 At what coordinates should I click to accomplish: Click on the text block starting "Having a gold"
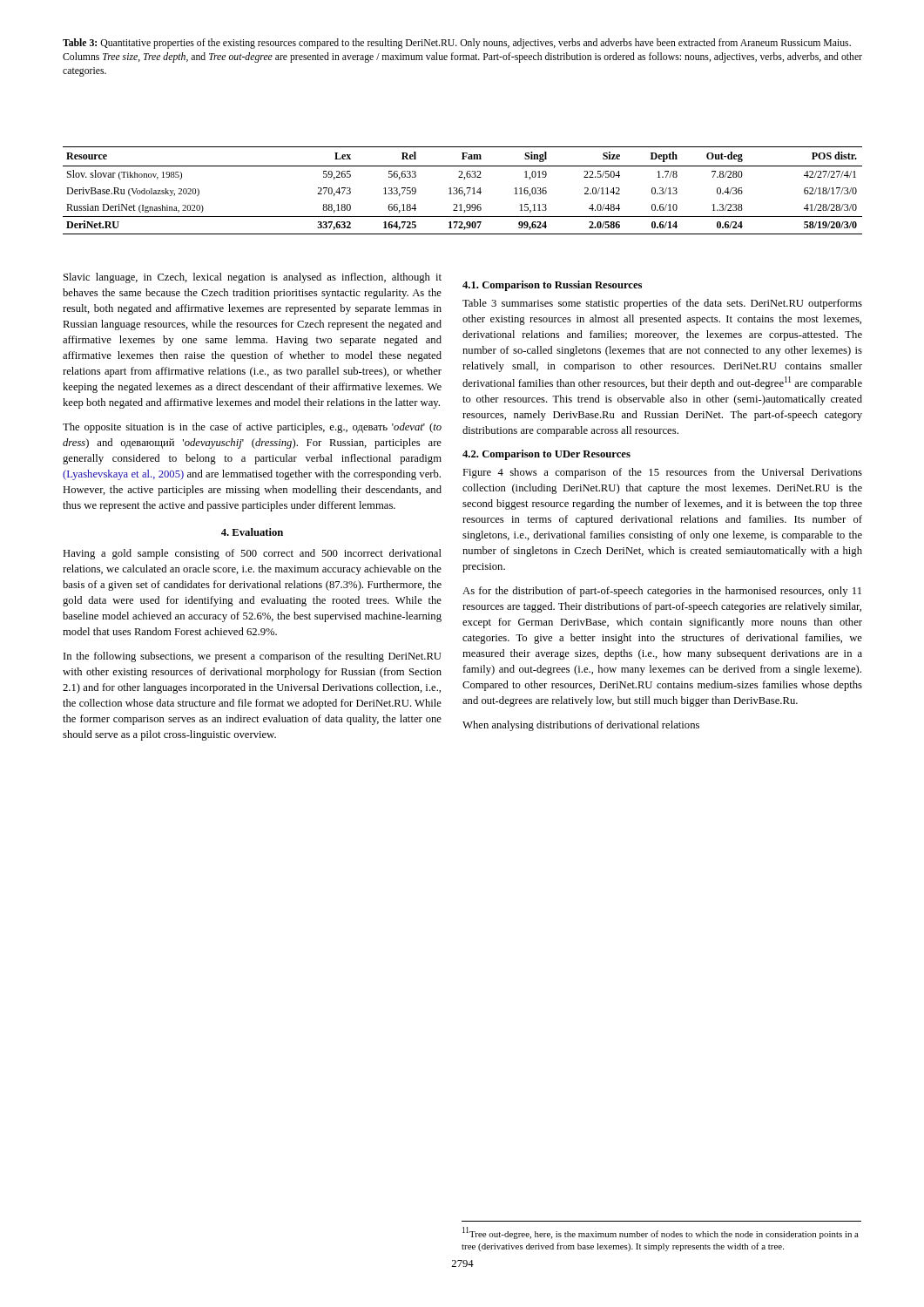[x=252, y=592]
